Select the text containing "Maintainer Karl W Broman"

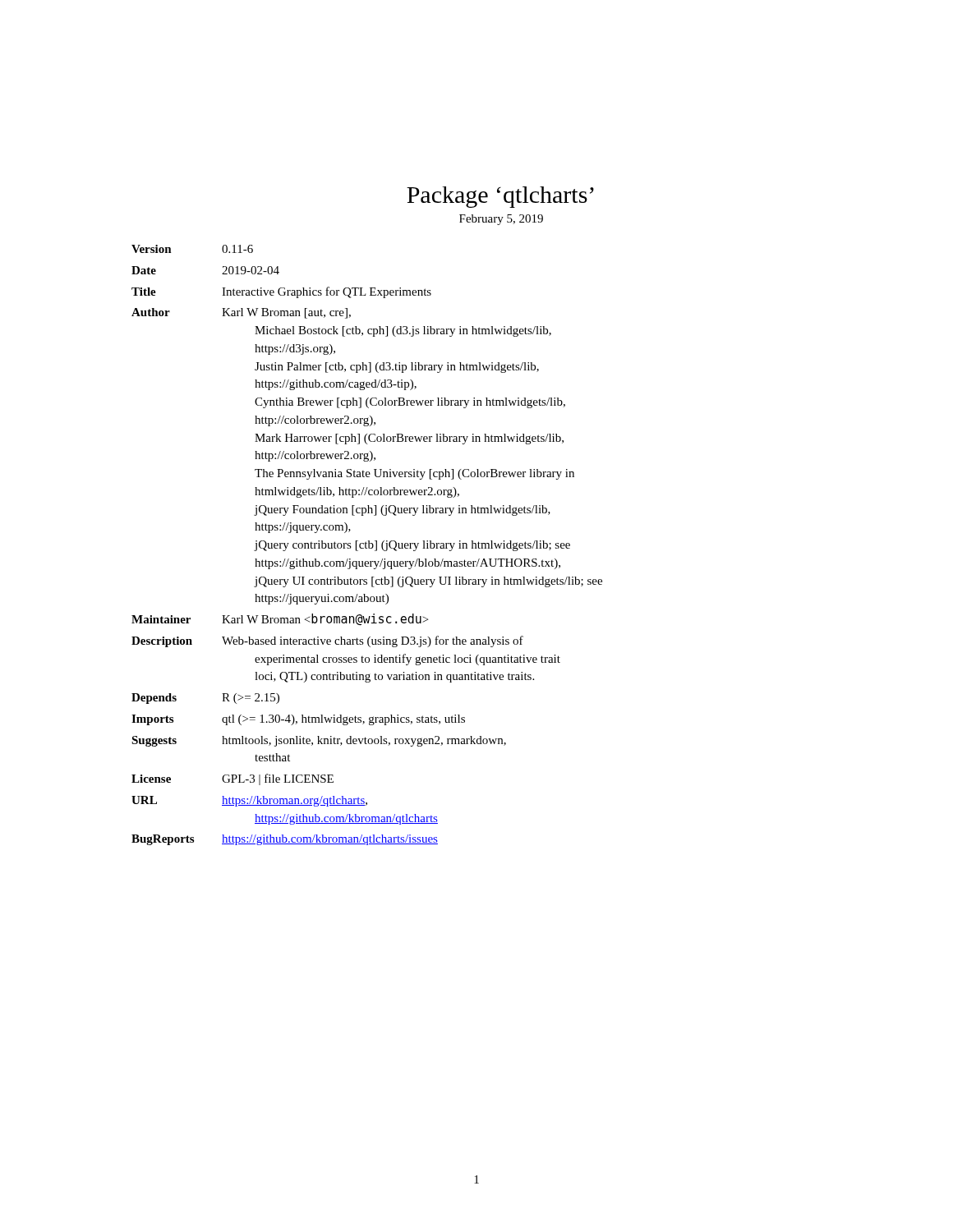click(280, 619)
